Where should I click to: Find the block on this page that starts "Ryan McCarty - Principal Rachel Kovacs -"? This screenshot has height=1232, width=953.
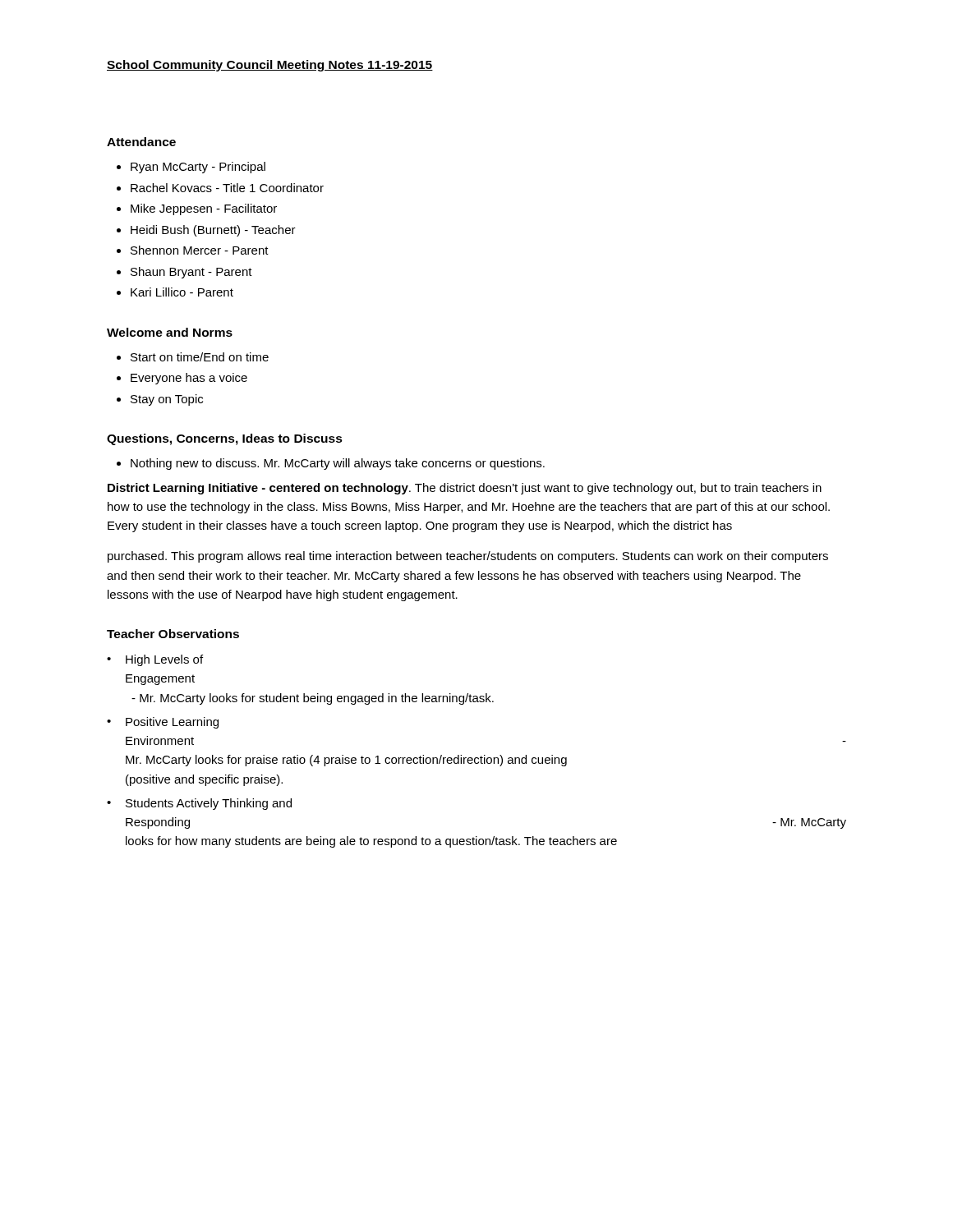click(x=191, y=168)
